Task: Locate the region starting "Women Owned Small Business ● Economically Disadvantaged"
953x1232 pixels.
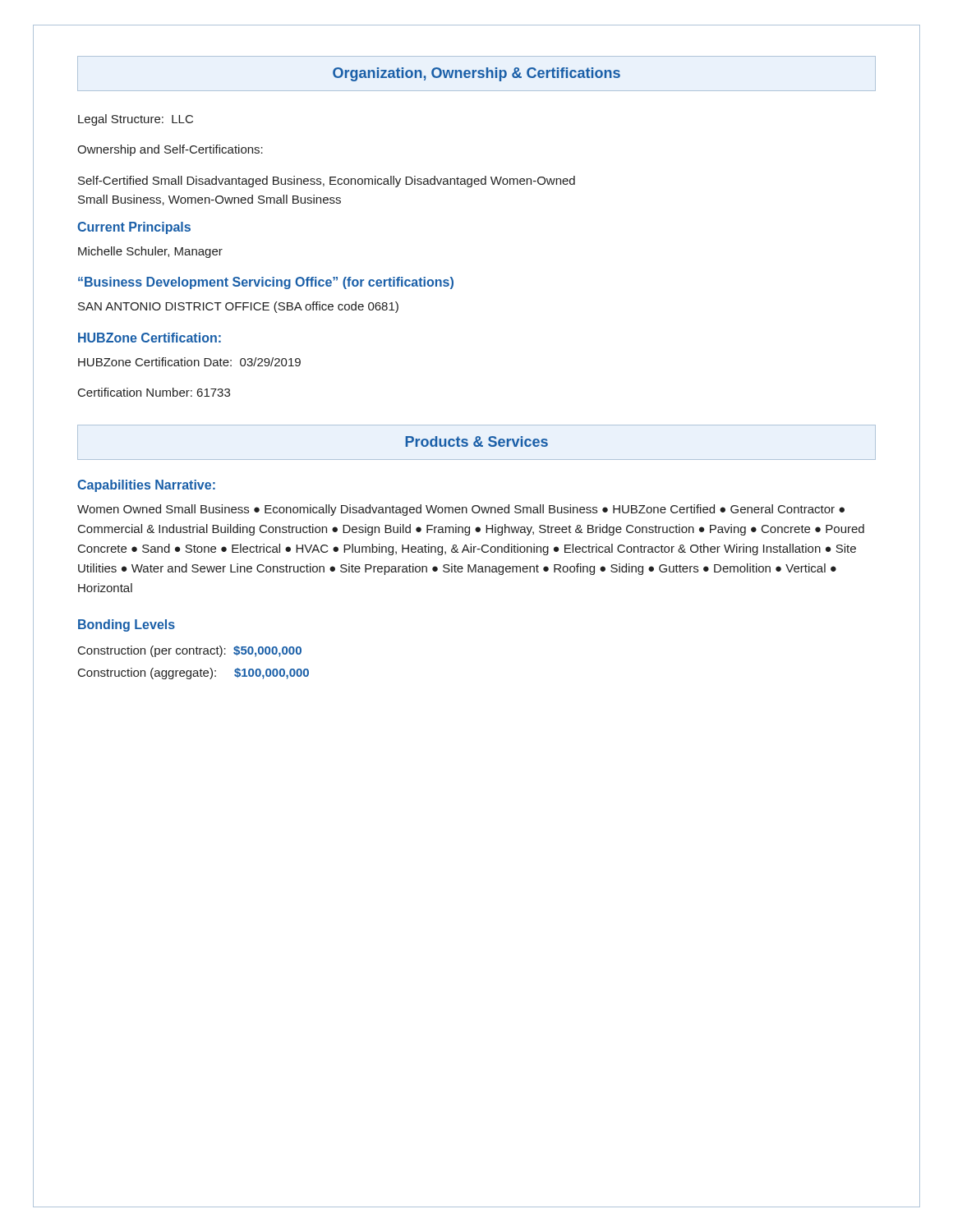Action: coord(471,548)
